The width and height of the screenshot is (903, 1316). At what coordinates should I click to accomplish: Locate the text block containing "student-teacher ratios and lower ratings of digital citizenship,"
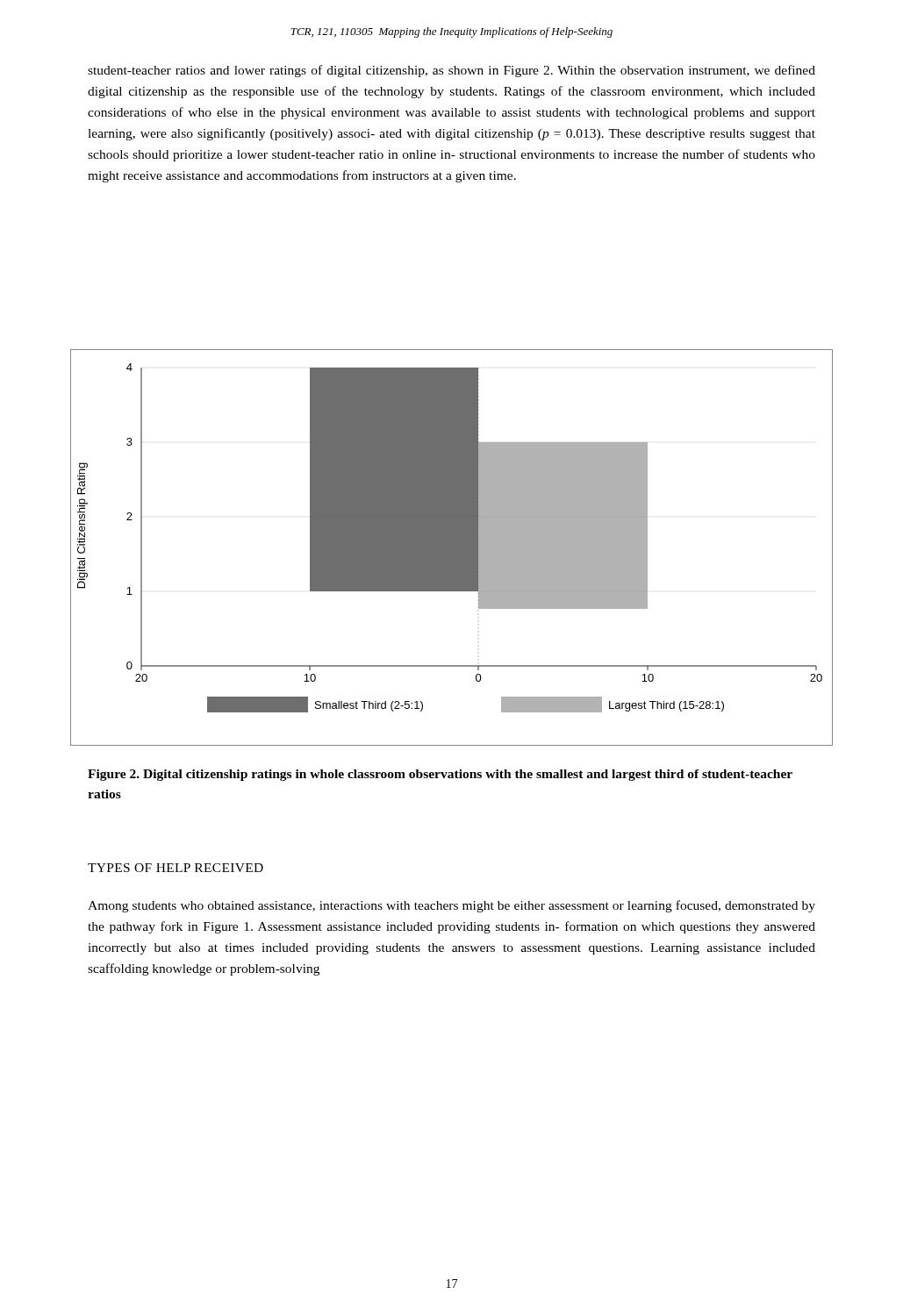click(x=452, y=122)
